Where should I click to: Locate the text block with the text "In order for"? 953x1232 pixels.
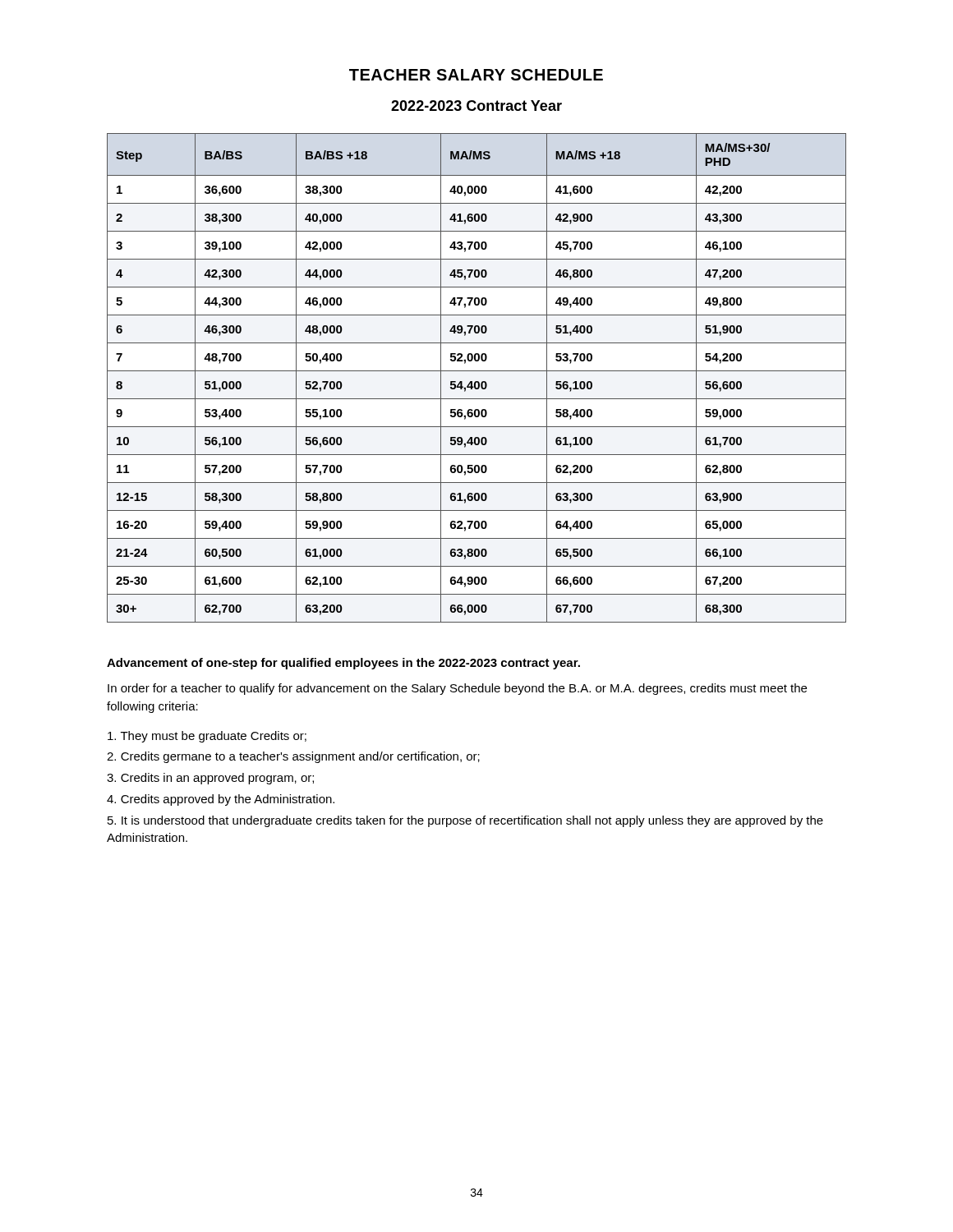(x=457, y=697)
